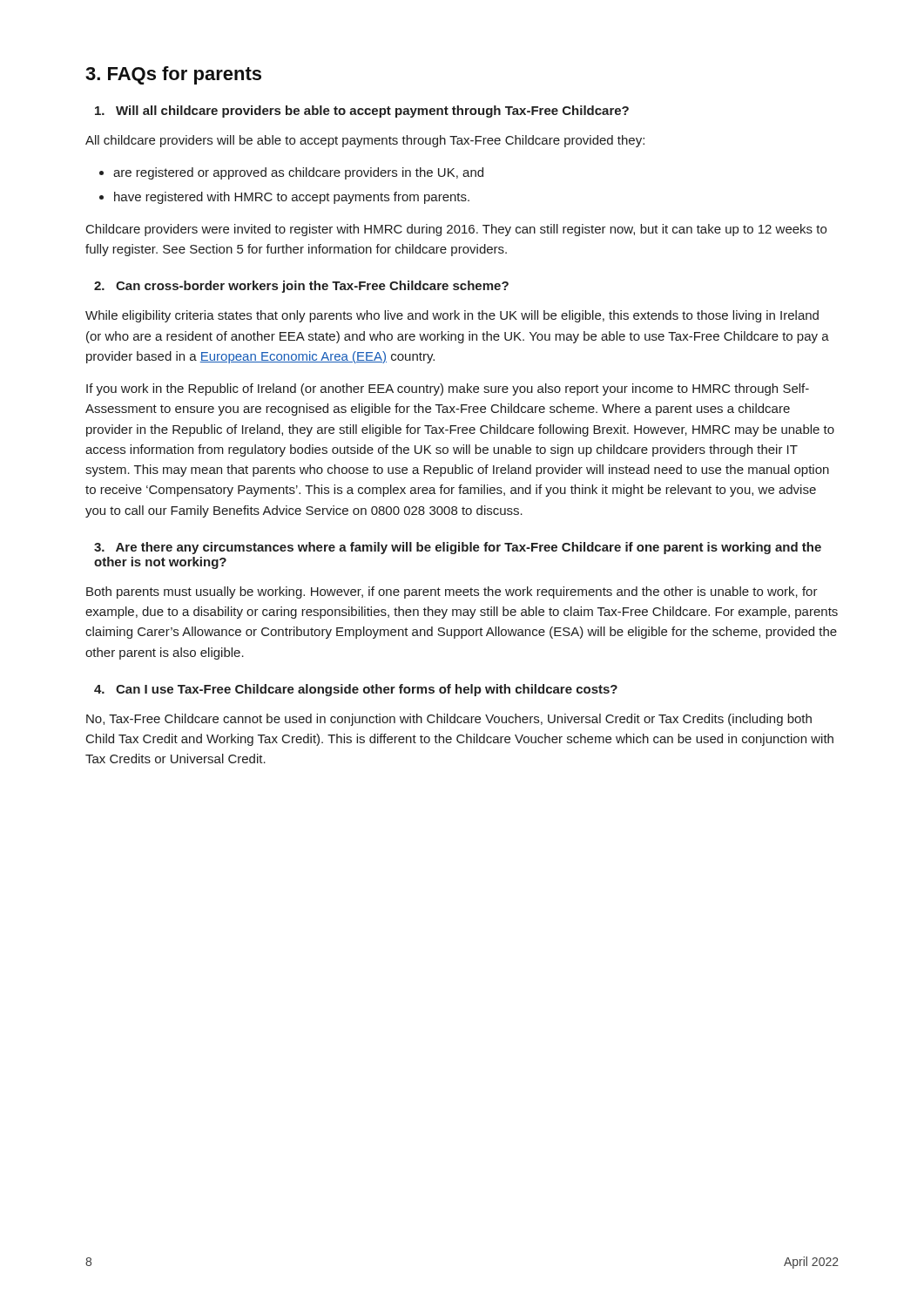Navigate to the text starting "3. Are there any circumstances where a family"

(x=462, y=554)
